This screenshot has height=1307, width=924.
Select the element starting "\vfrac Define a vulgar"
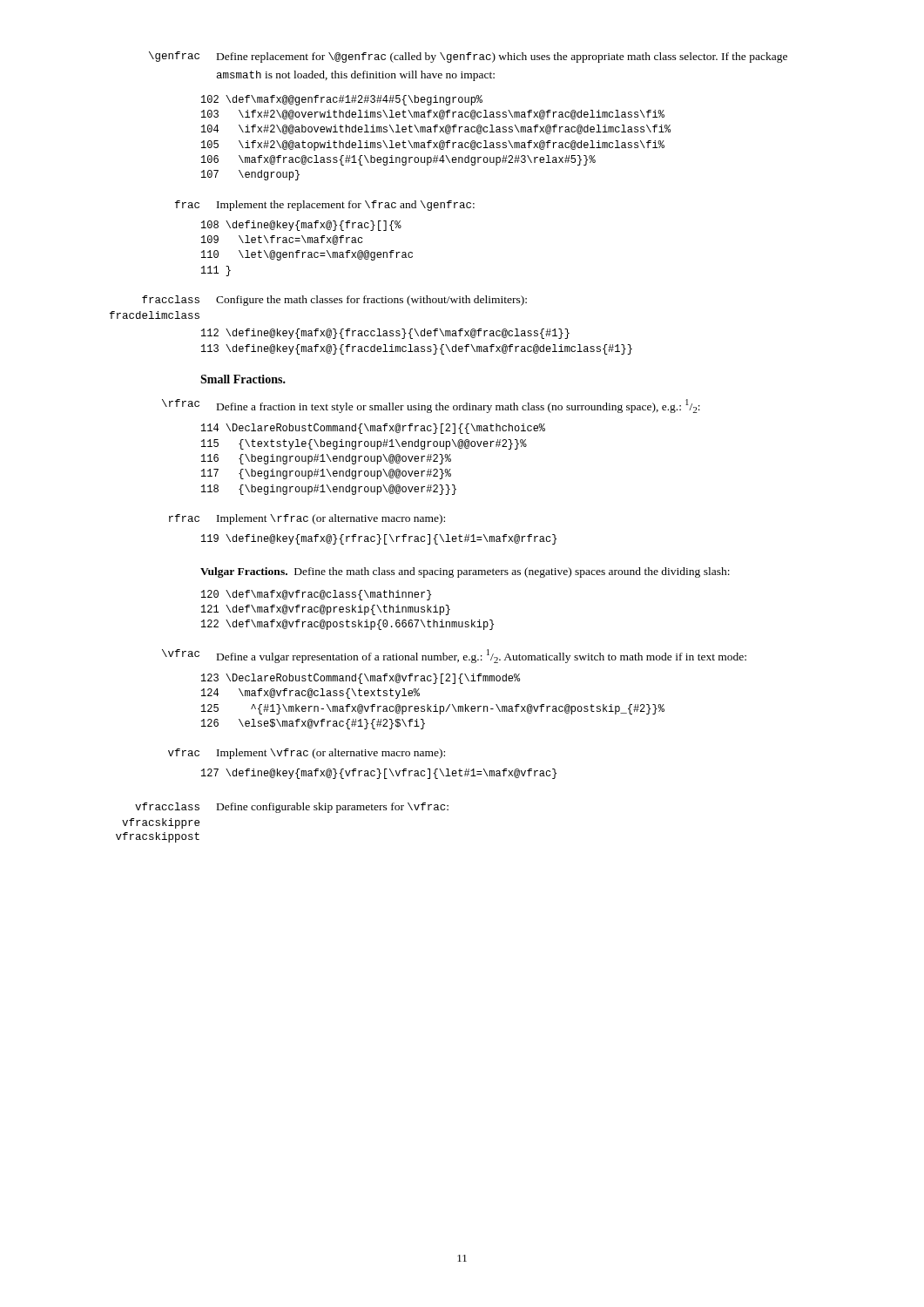pos(462,656)
